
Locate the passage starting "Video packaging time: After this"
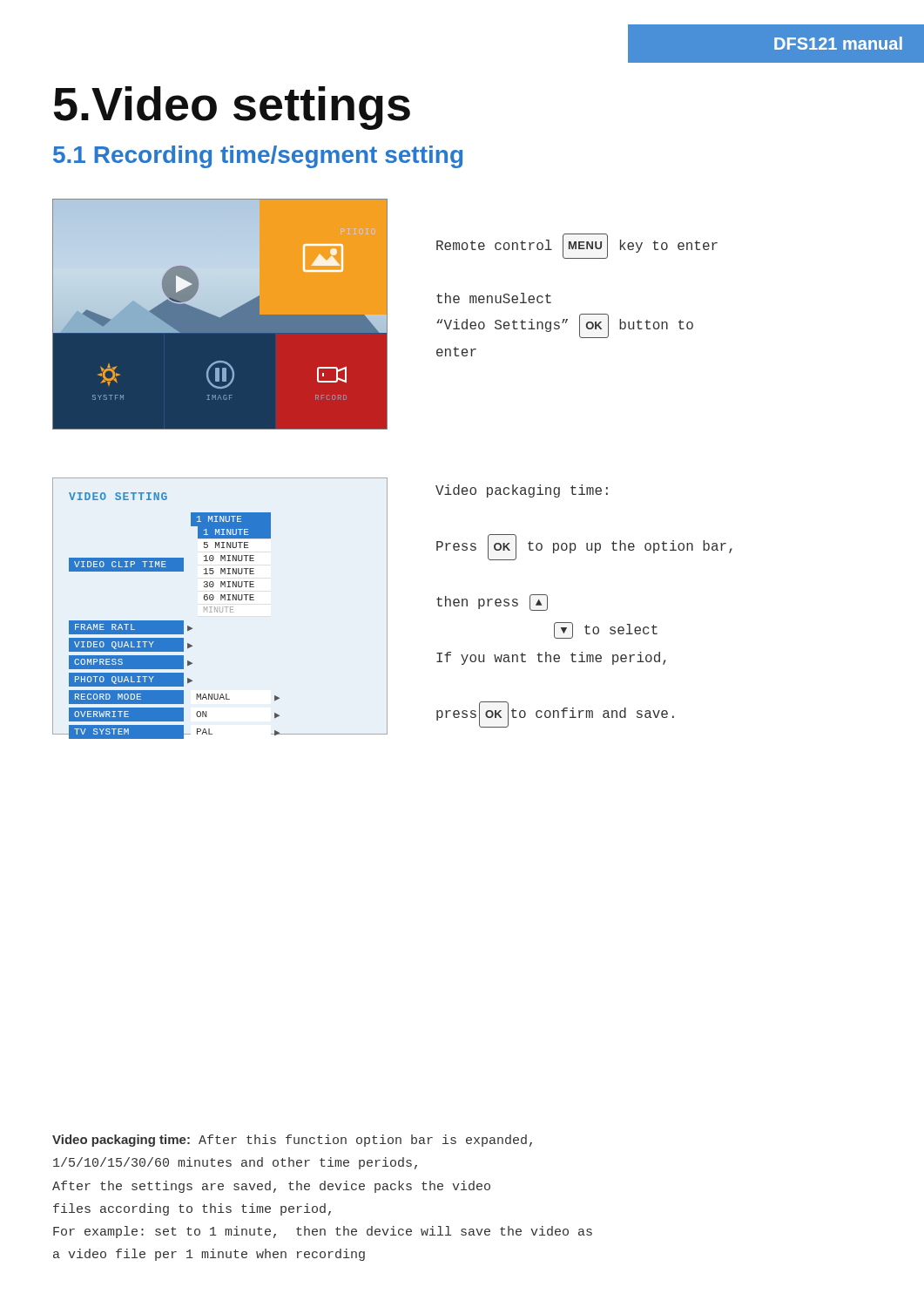323,1197
